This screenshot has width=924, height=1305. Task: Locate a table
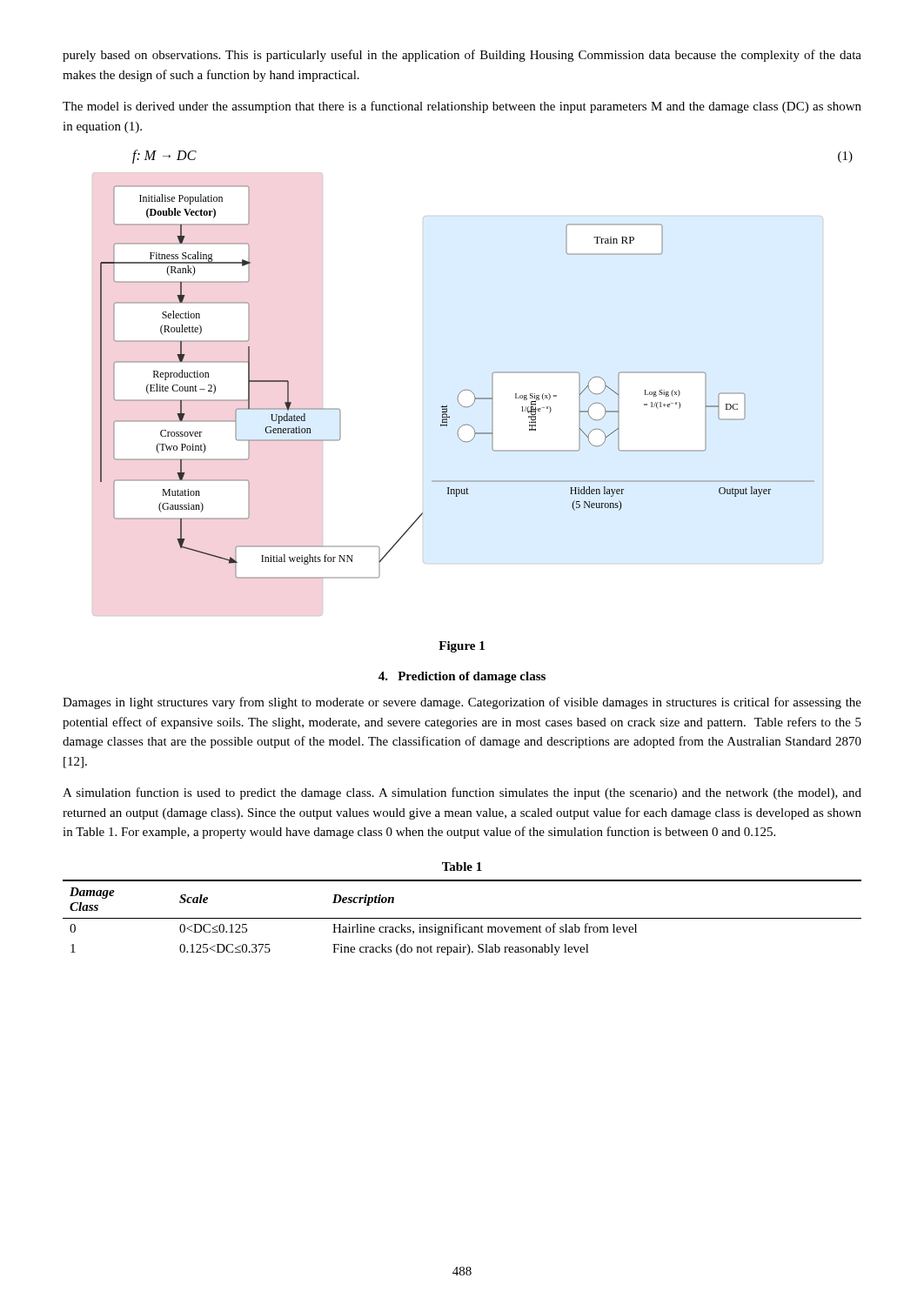[x=462, y=919]
